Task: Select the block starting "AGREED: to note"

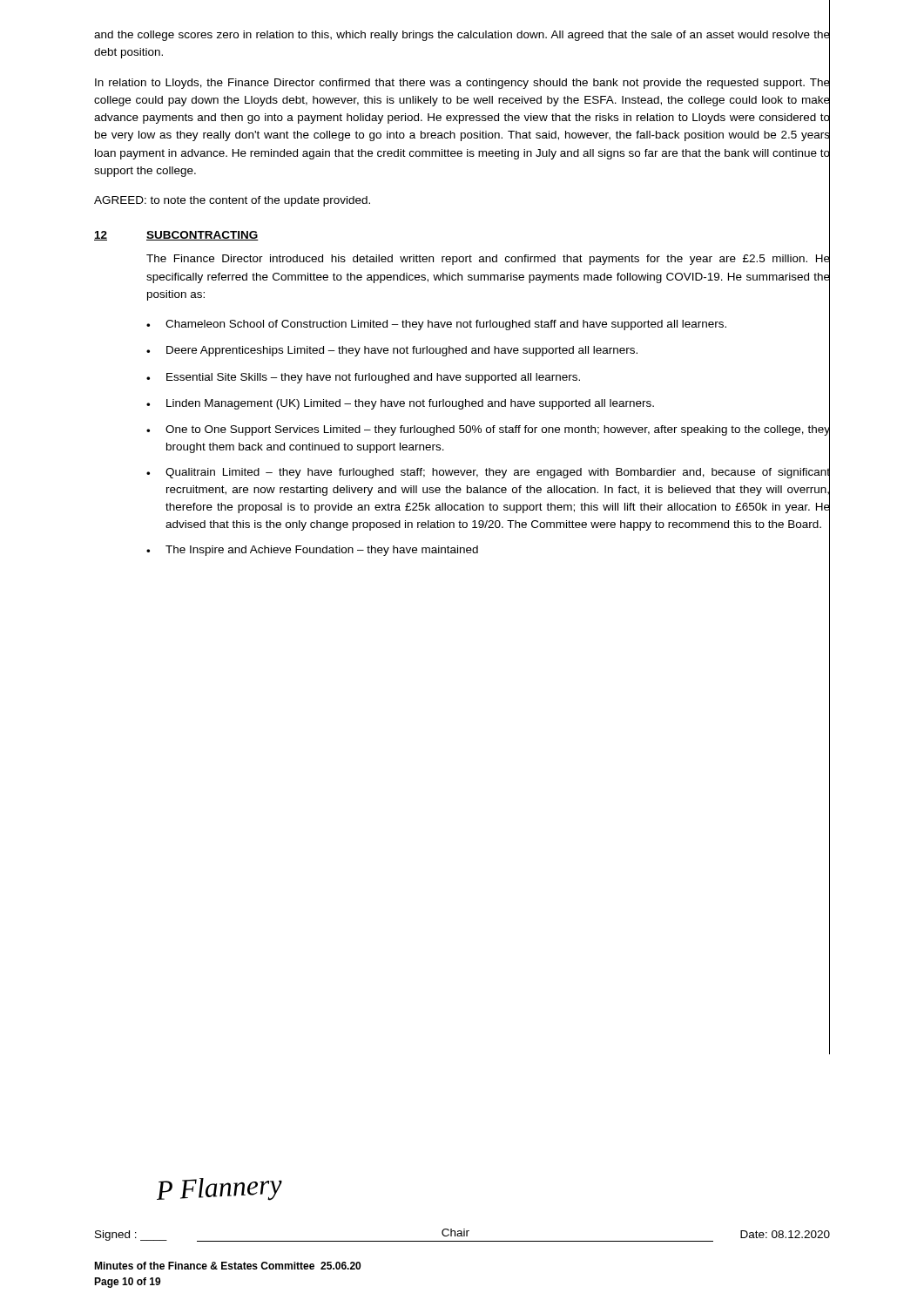Action: (233, 200)
